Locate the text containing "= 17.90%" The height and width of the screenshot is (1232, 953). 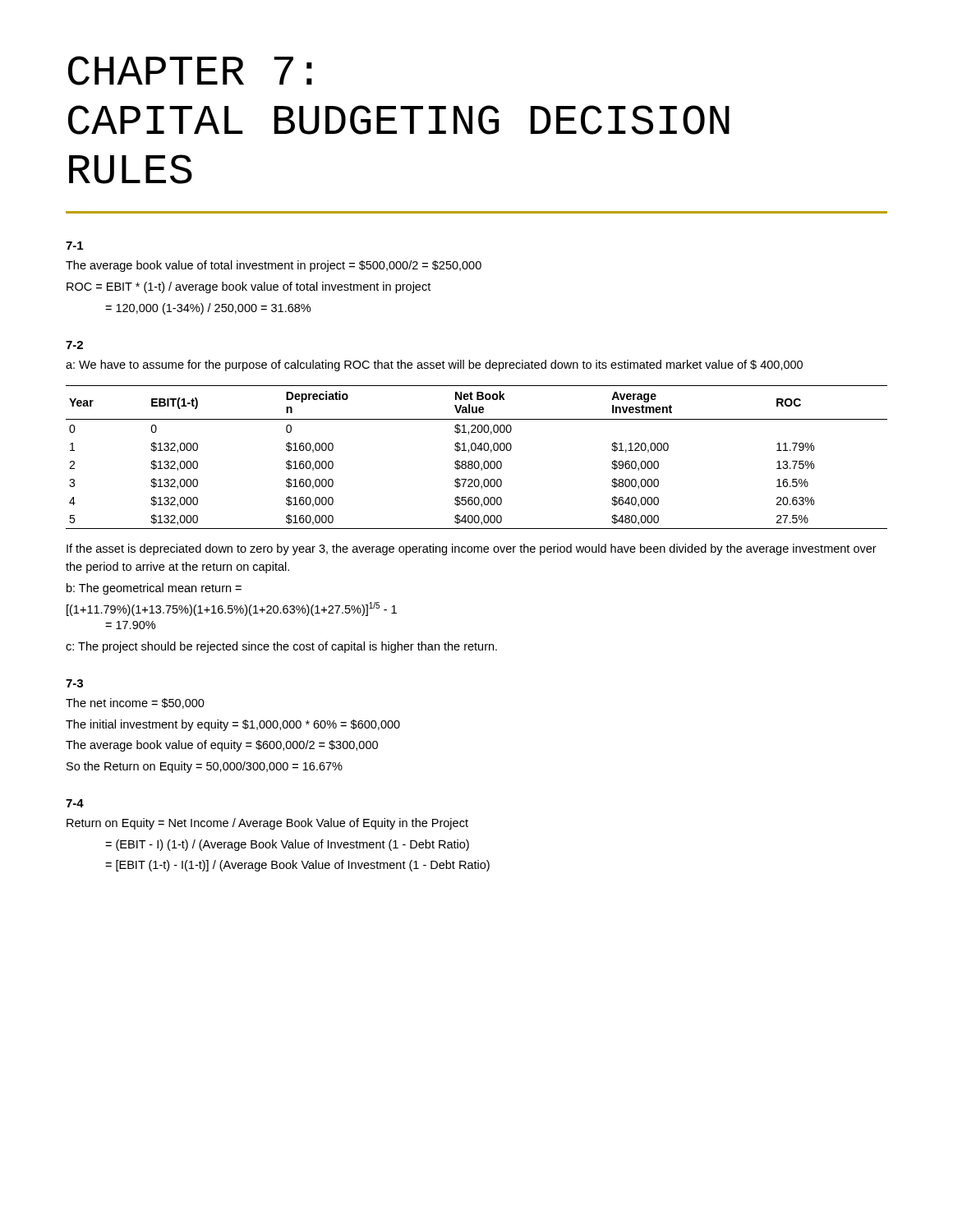click(x=130, y=625)
